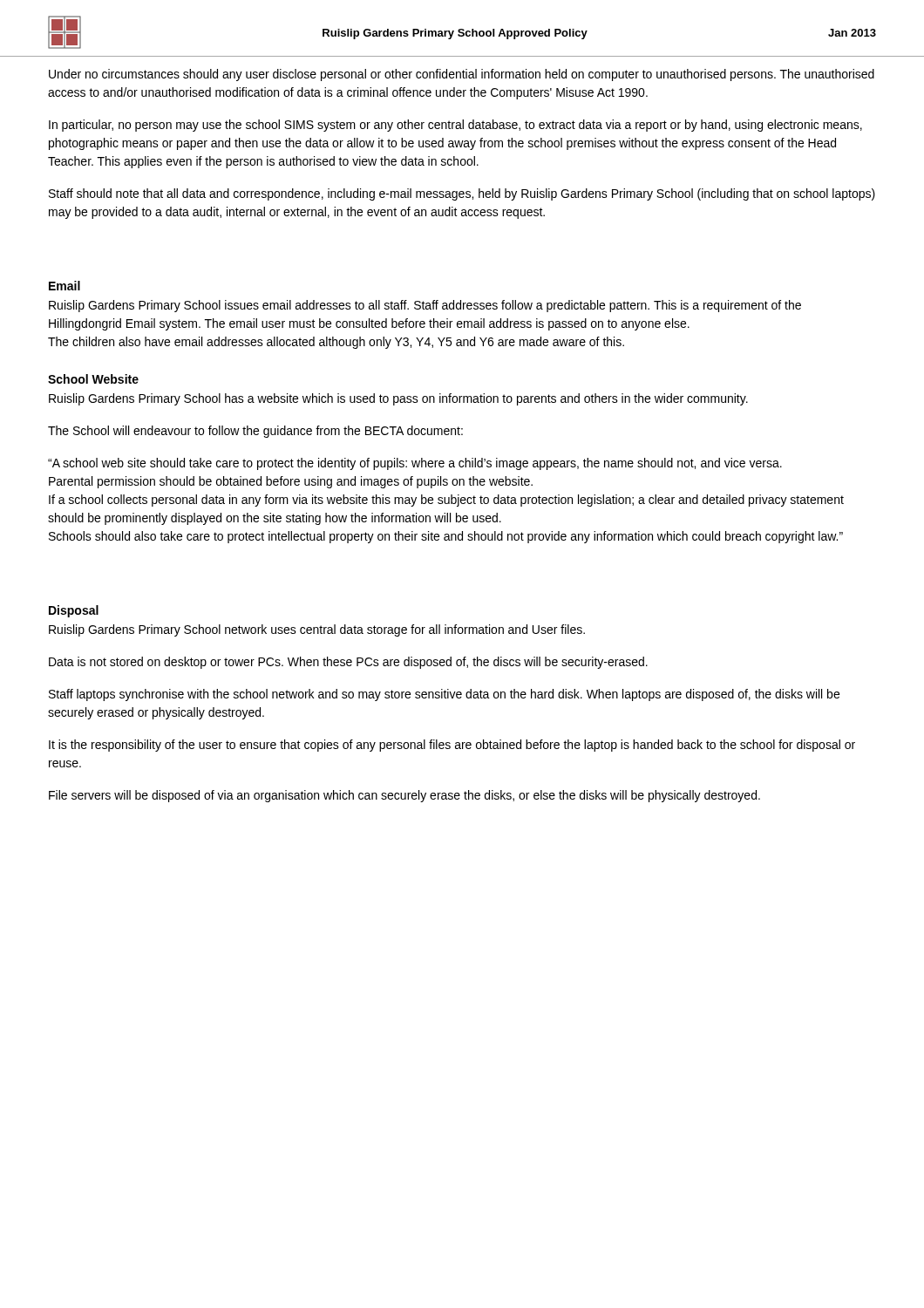Point to the block beginning "The School will"
Viewport: 924px width, 1308px height.
click(x=256, y=431)
